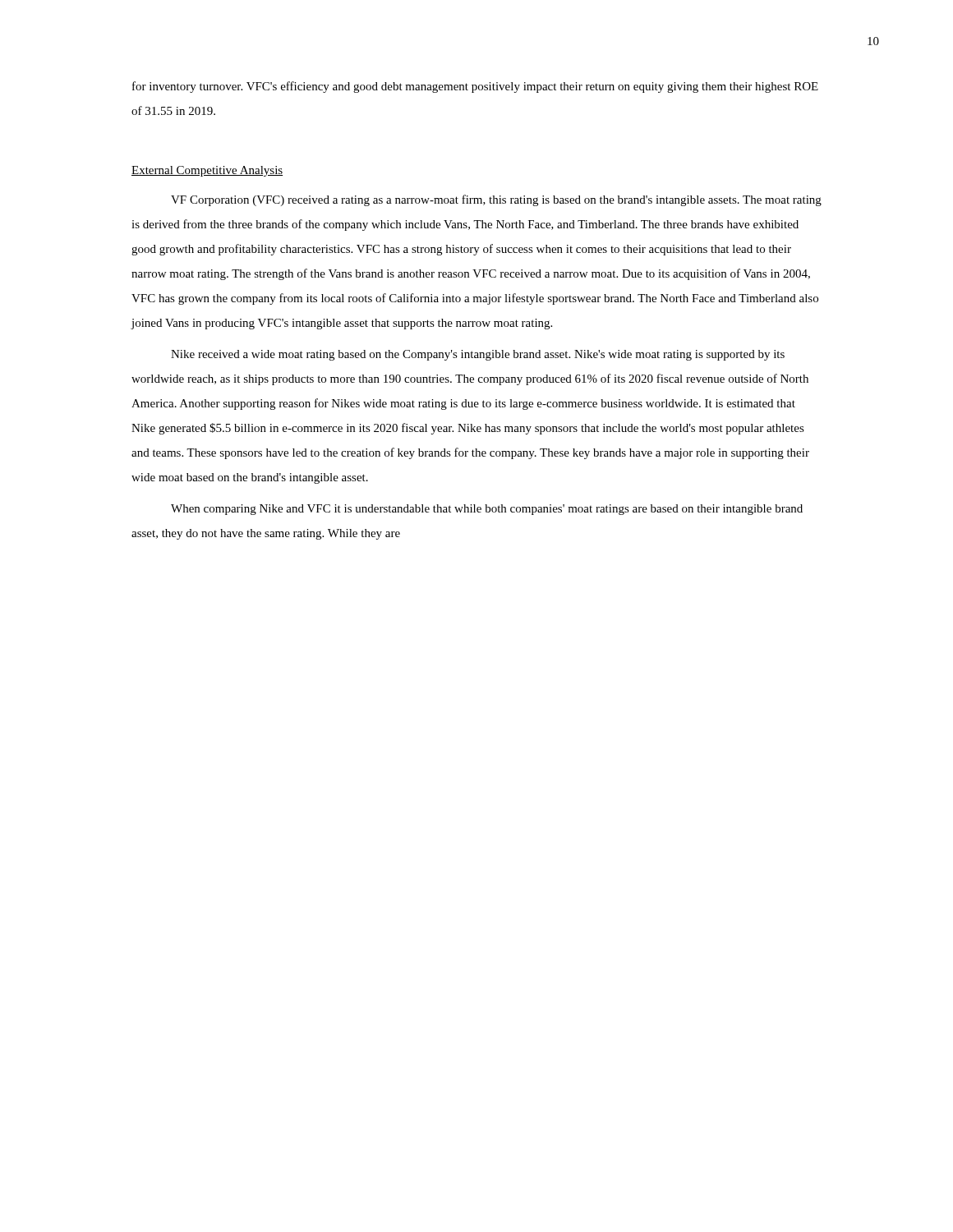
Task: Find the passage starting "Nike received a"
Action: [x=470, y=416]
